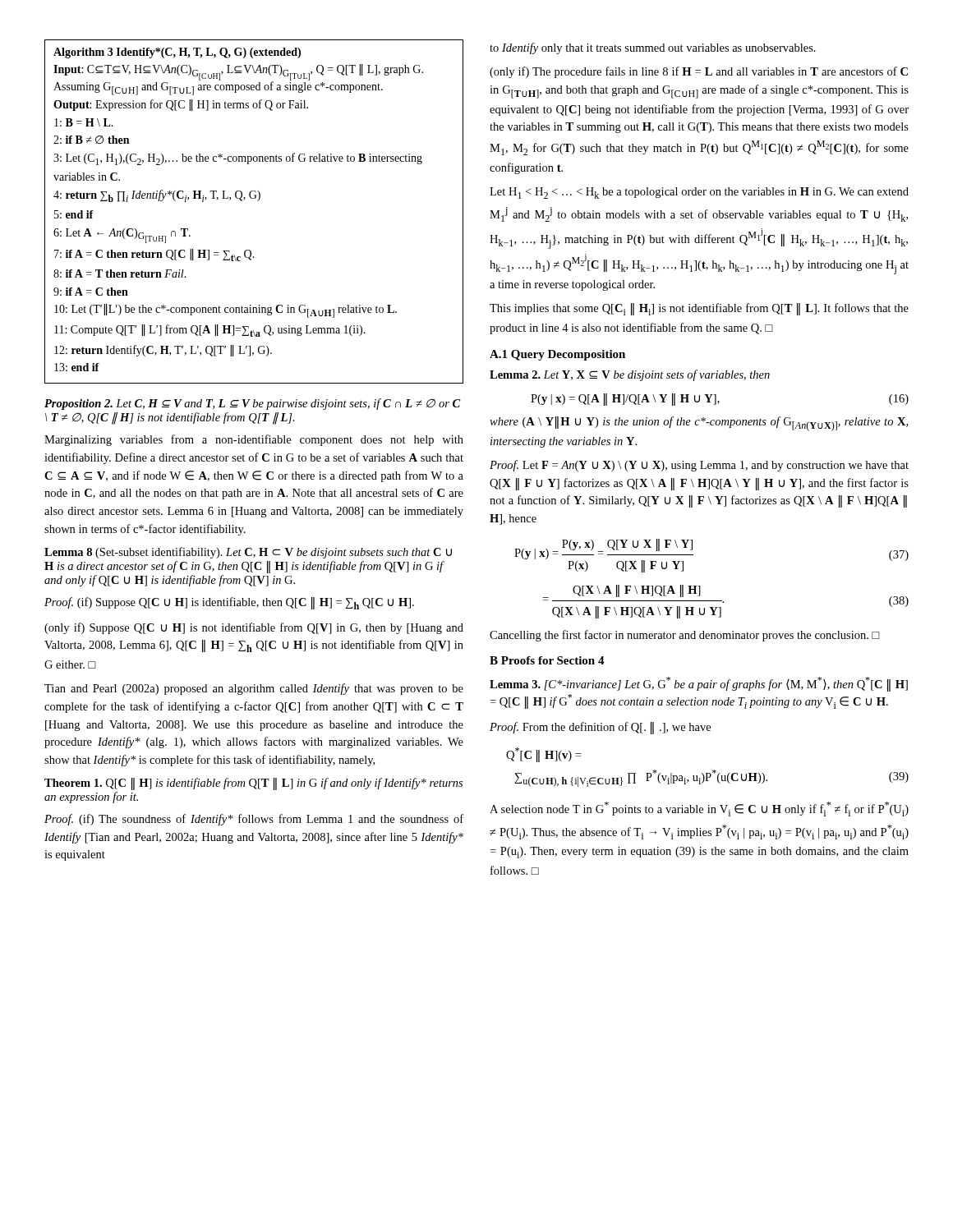Click on the formula with the text "P(y | x) = Q[A ‖"
The width and height of the screenshot is (953, 1232).
pos(707,398)
